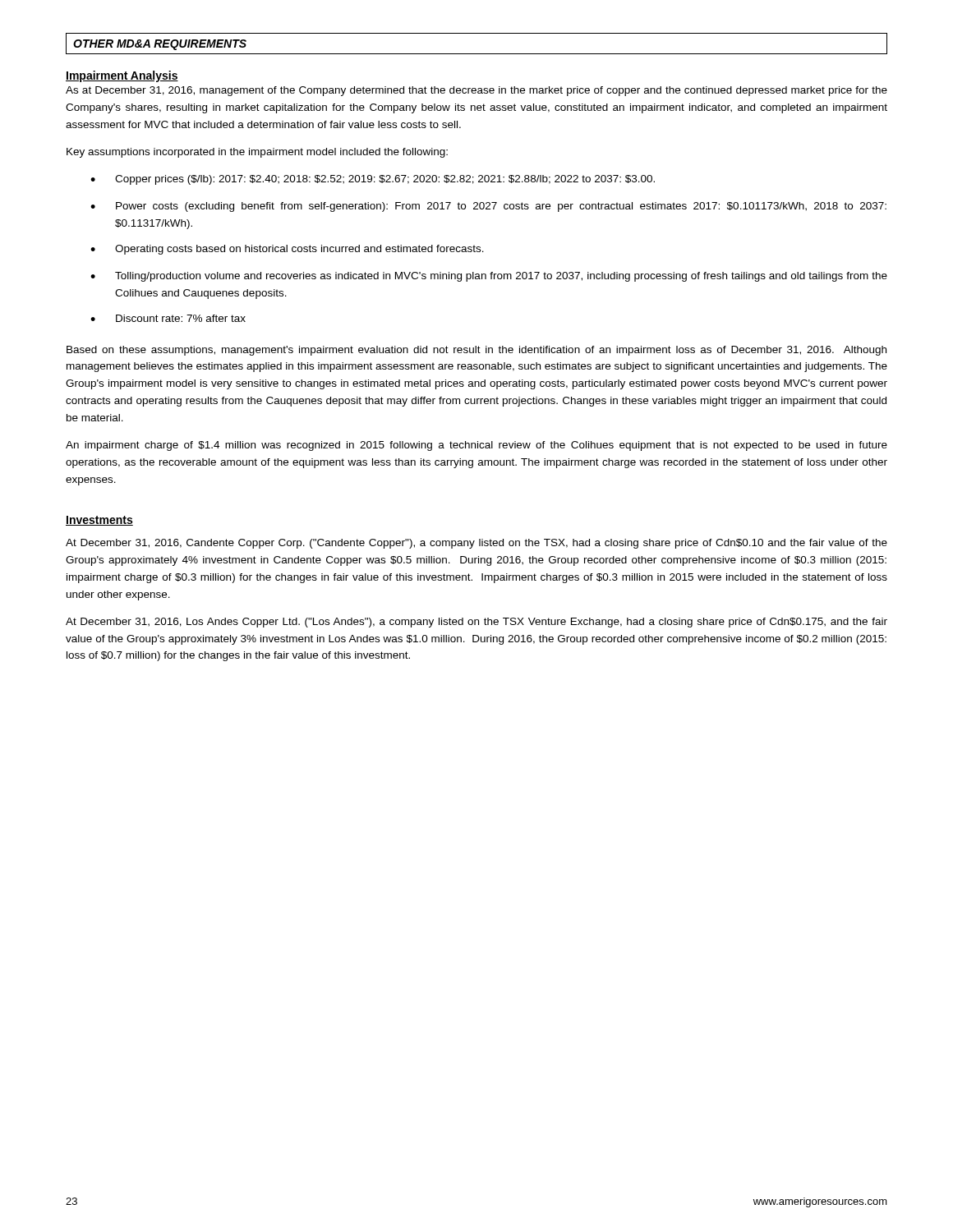This screenshot has width=953, height=1232.
Task: Point to the block beginning "Based on these assumptions, management's"
Action: point(476,384)
